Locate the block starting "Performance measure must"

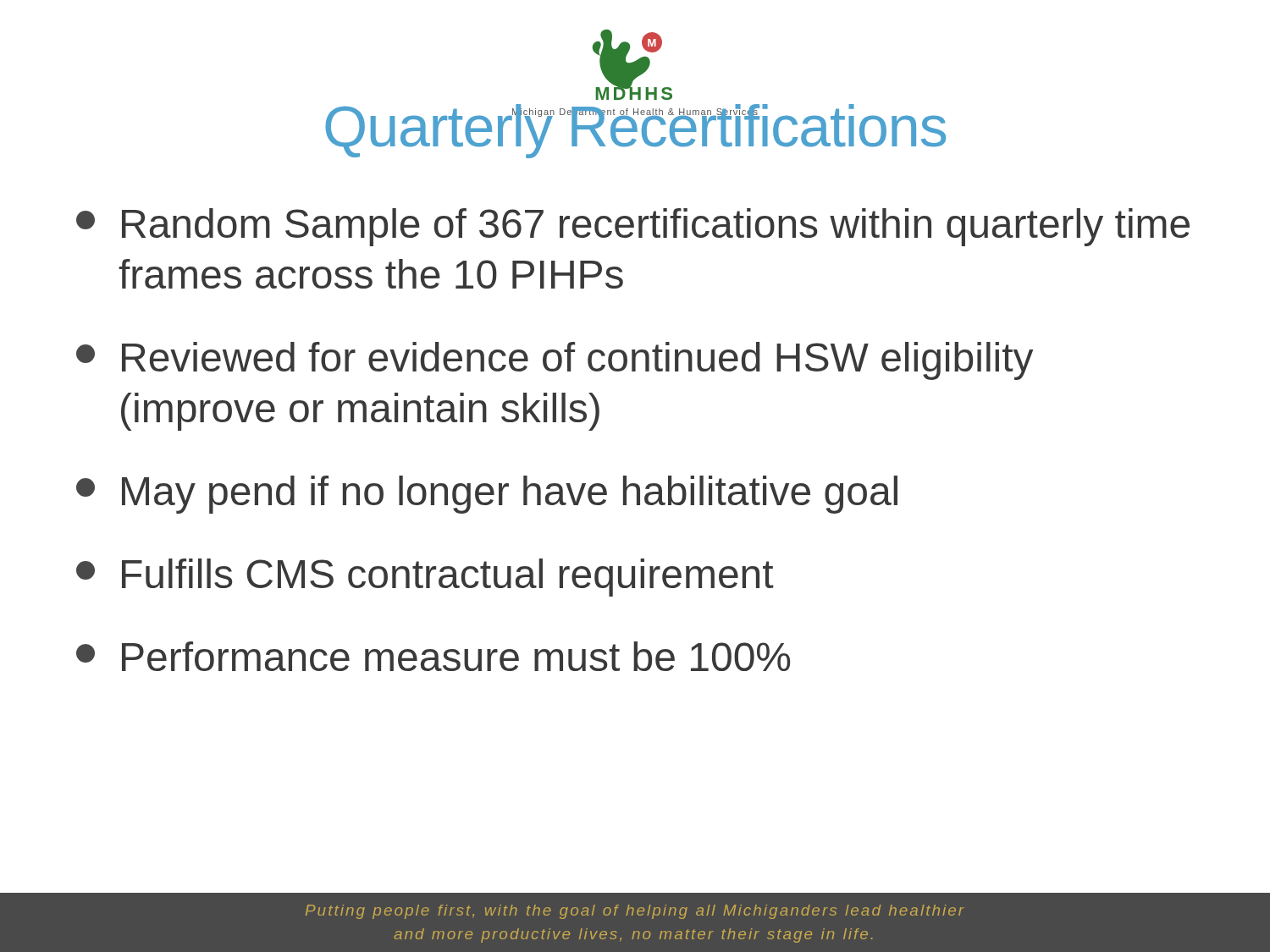(434, 657)
